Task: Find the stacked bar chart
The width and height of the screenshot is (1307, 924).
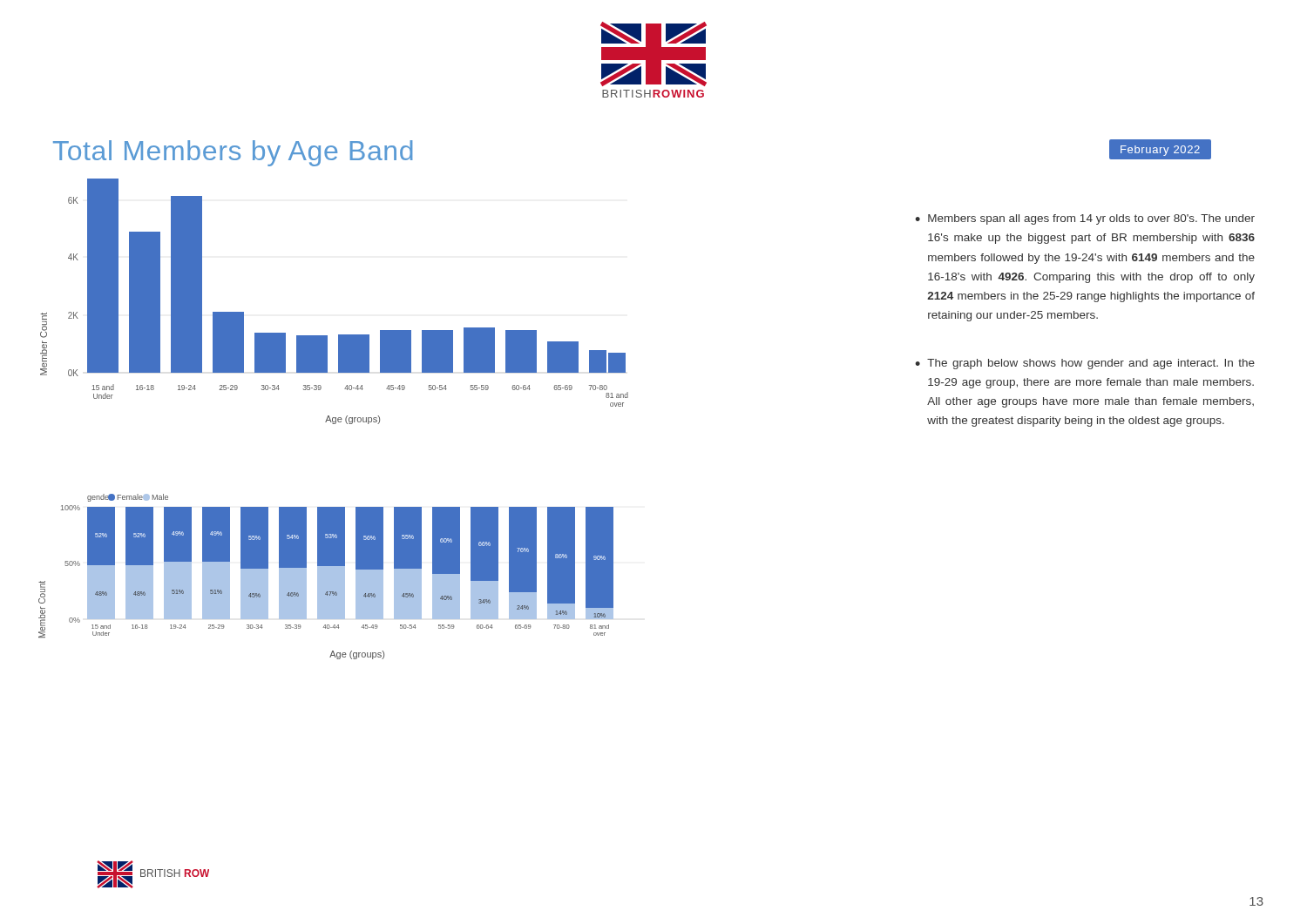Action: click(340, 616)
